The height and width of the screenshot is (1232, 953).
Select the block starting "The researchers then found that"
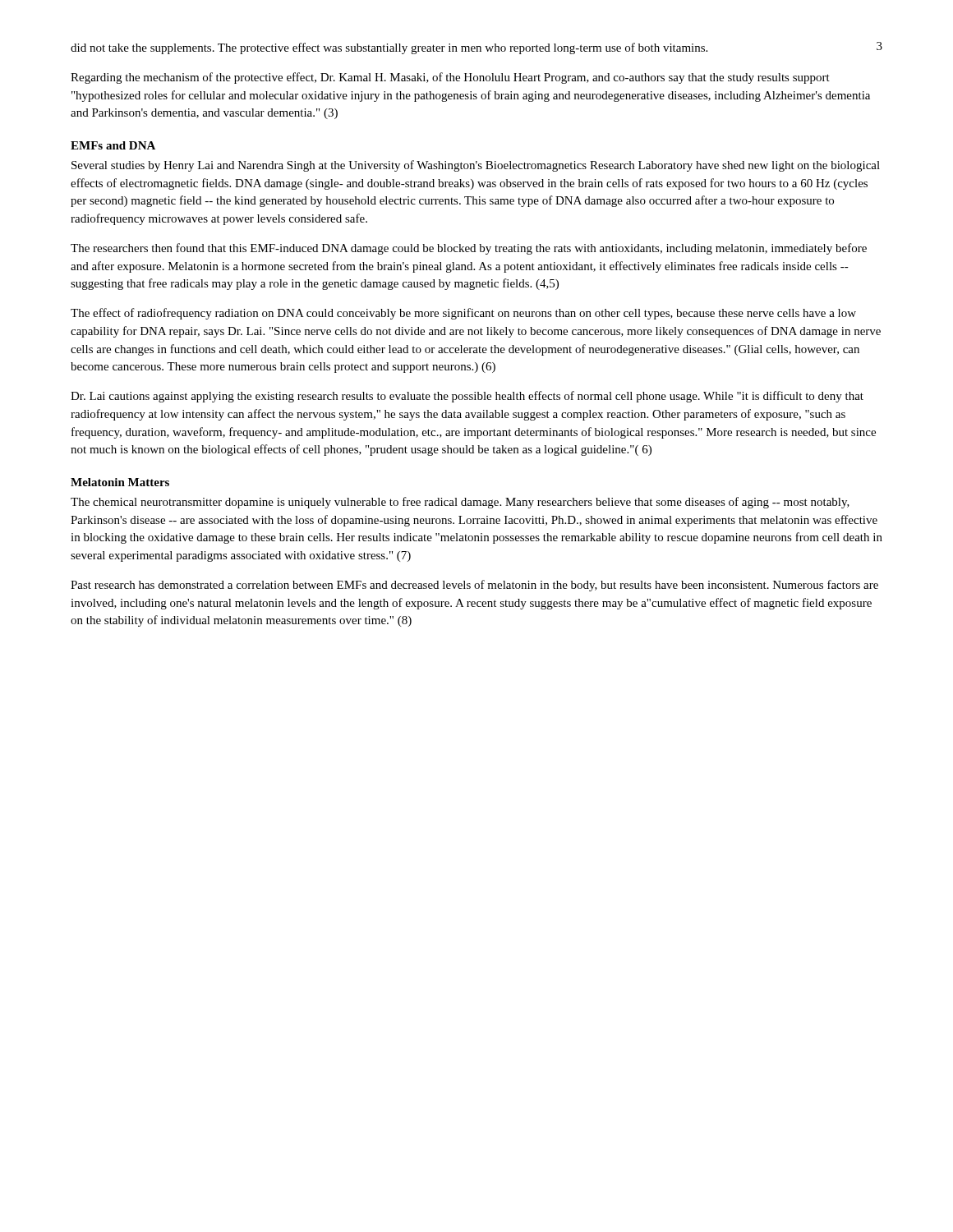[x=469, y=266]
